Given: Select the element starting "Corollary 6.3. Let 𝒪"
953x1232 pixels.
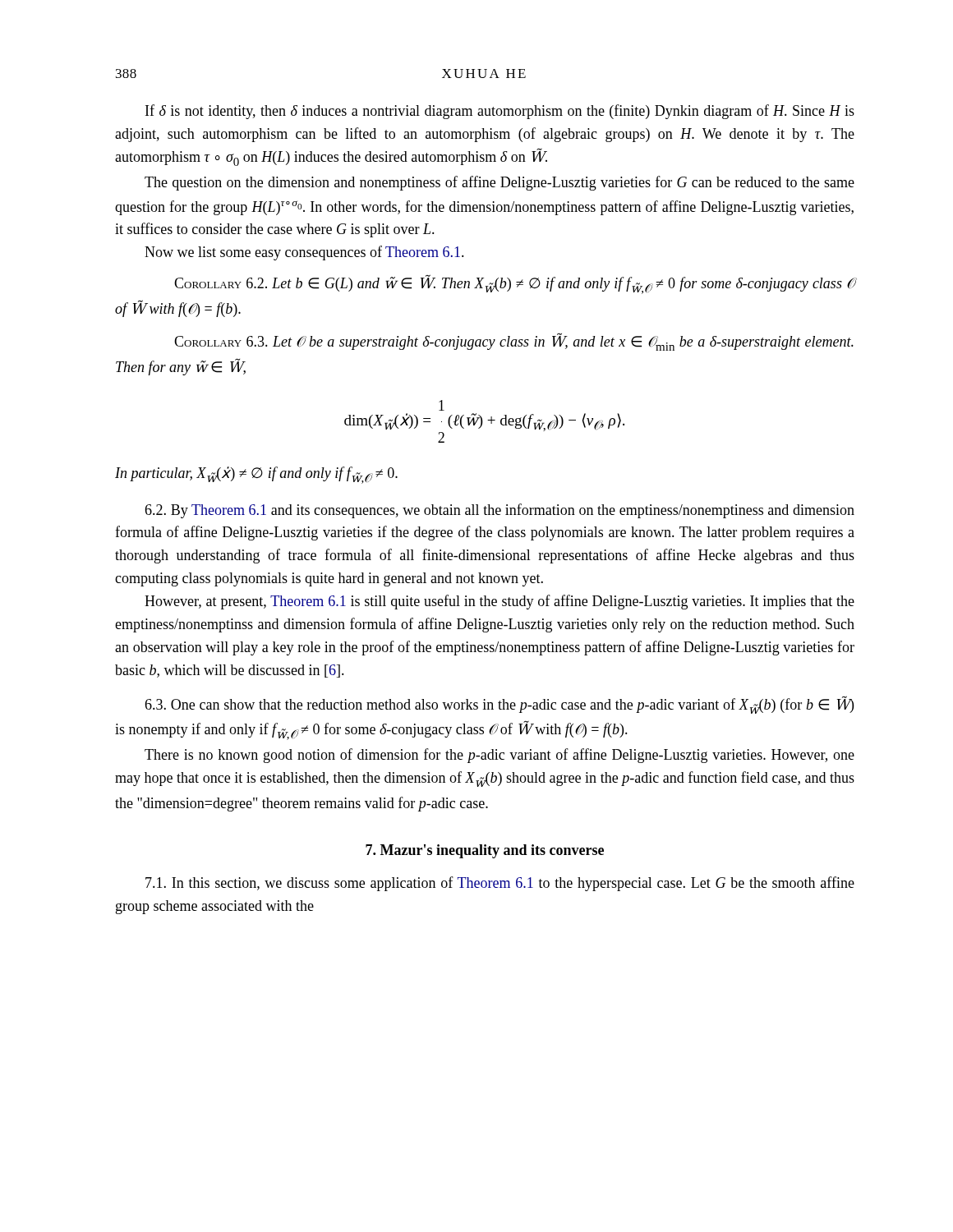Looking at the screenshot, I should pos(485,355).
